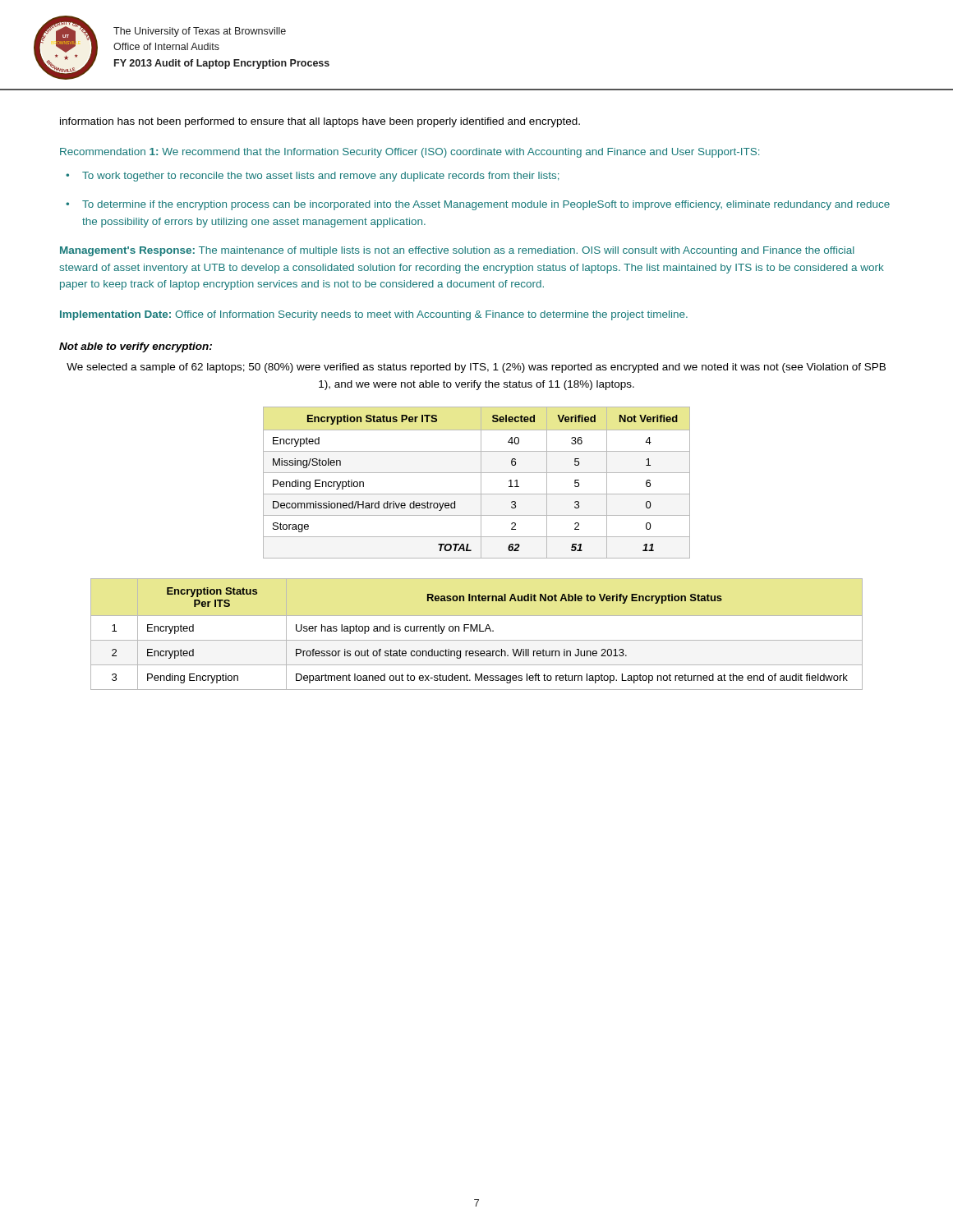Navigate to the element starting "Not able to verify"
953x1232 pixels.
136,346
